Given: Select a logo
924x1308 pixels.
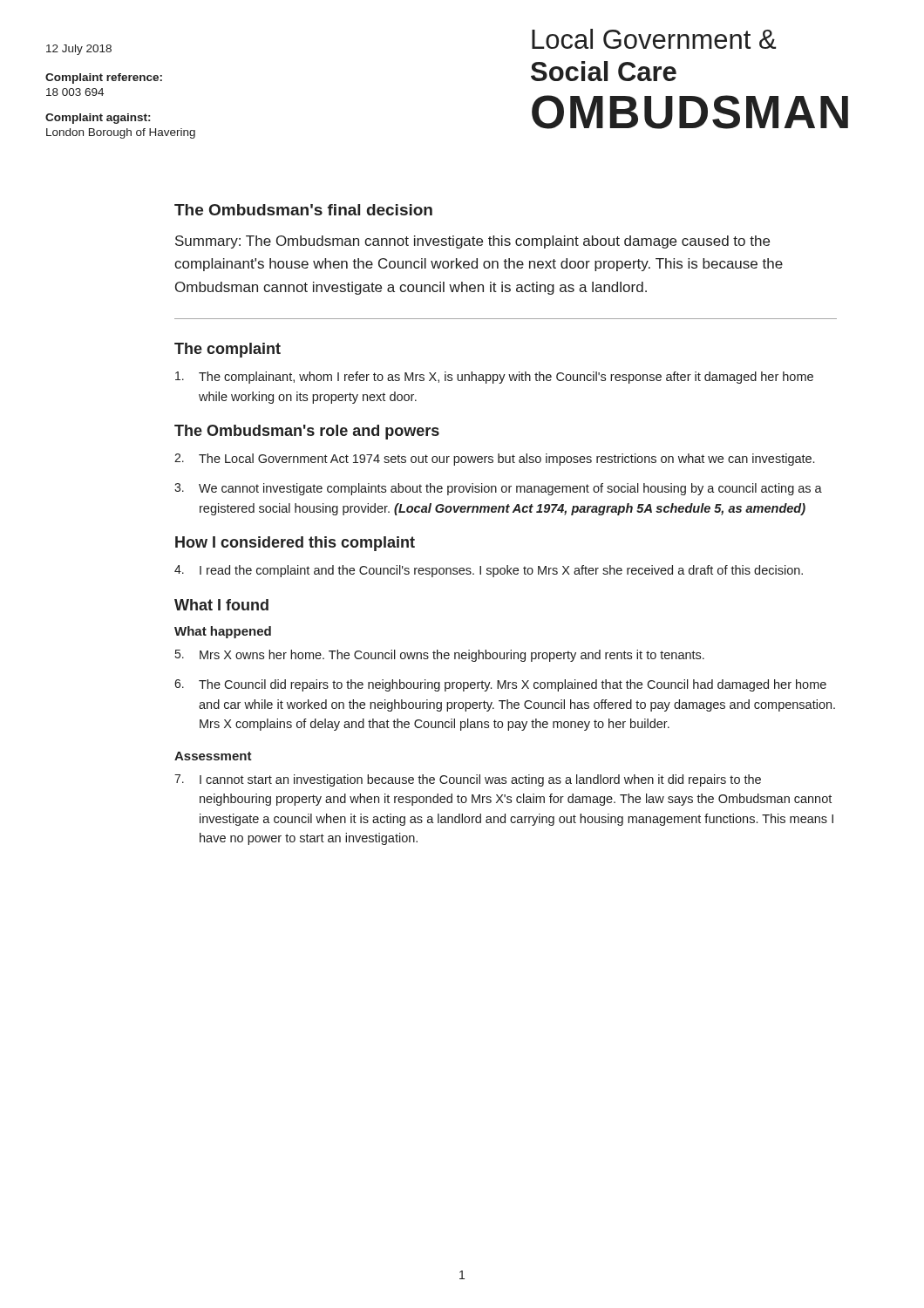Looking at the screenshot, I should [x=704, y=81].
